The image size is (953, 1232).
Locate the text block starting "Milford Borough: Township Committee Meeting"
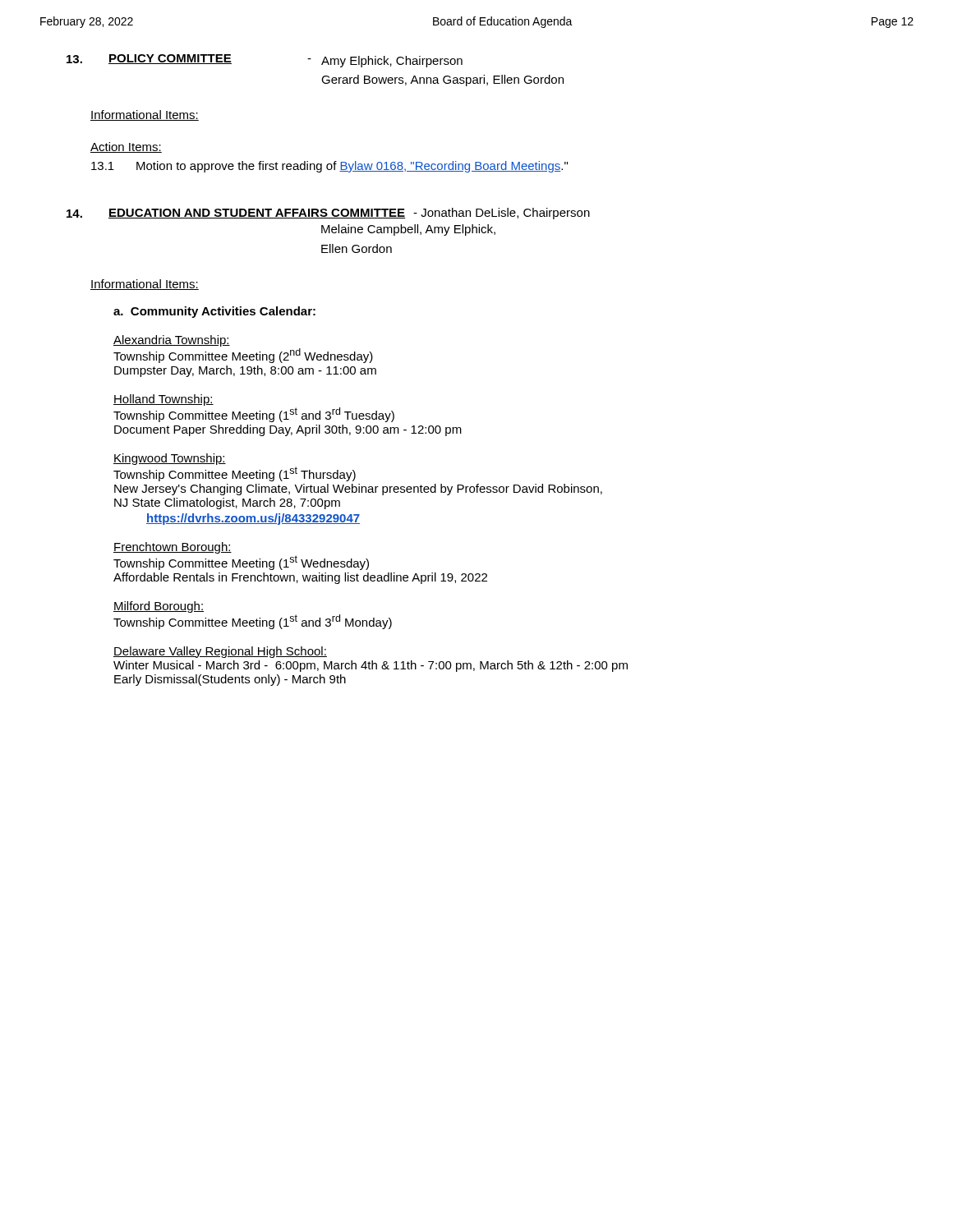(159, 607)
